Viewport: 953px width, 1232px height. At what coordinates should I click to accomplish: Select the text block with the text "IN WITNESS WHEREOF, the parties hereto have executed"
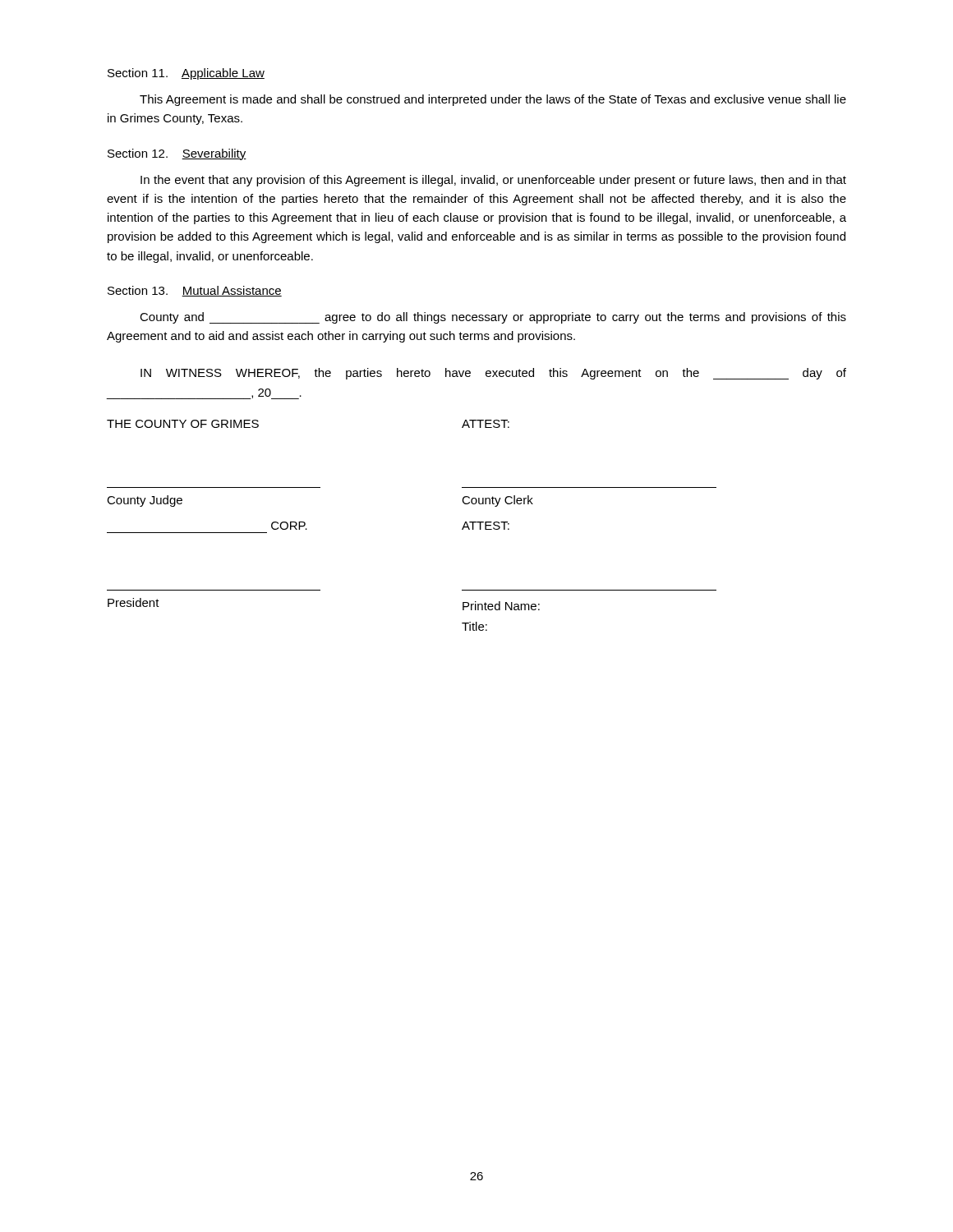(x=476, y=382)
